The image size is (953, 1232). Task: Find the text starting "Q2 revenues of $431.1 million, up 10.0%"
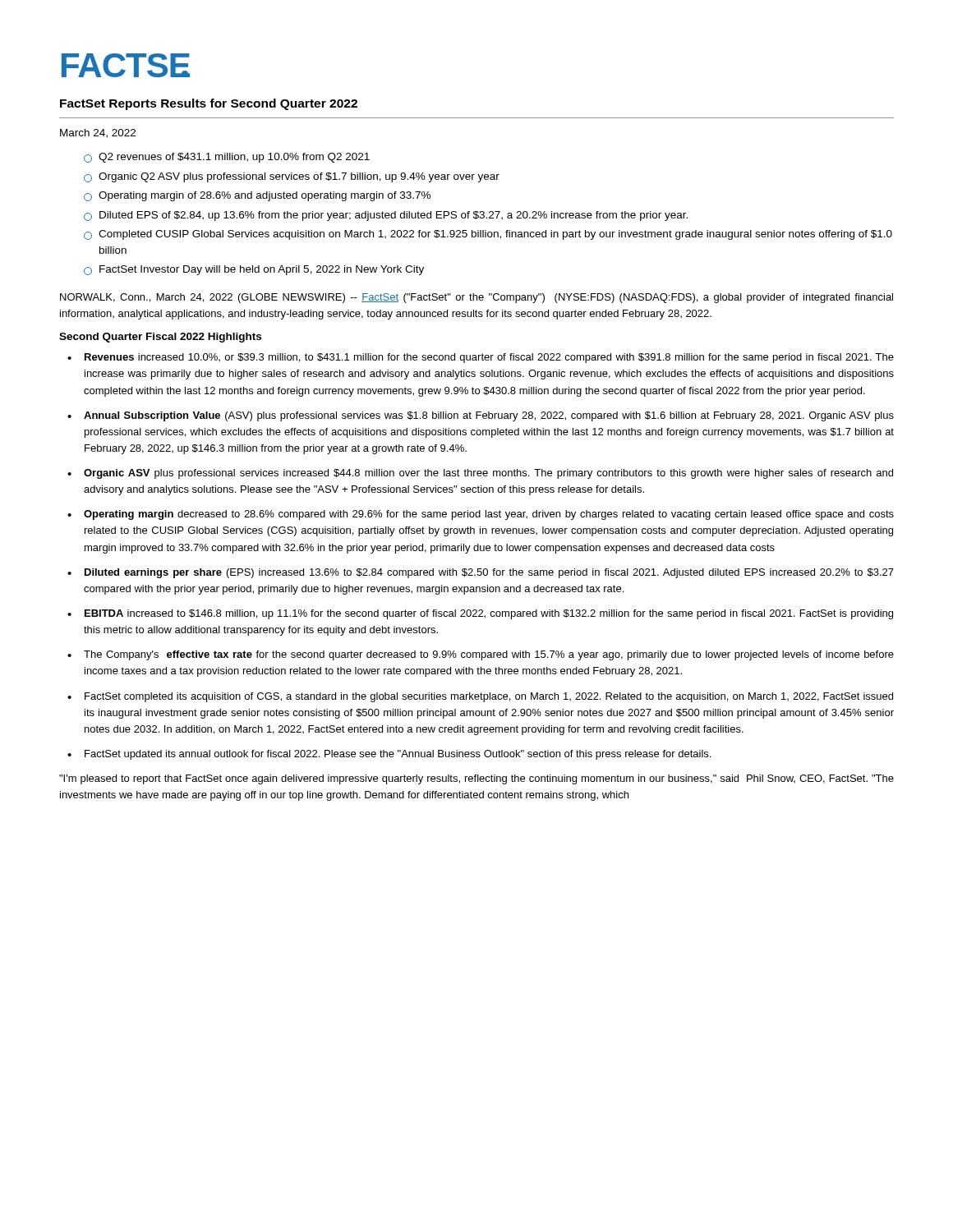(x=234, y=156)
